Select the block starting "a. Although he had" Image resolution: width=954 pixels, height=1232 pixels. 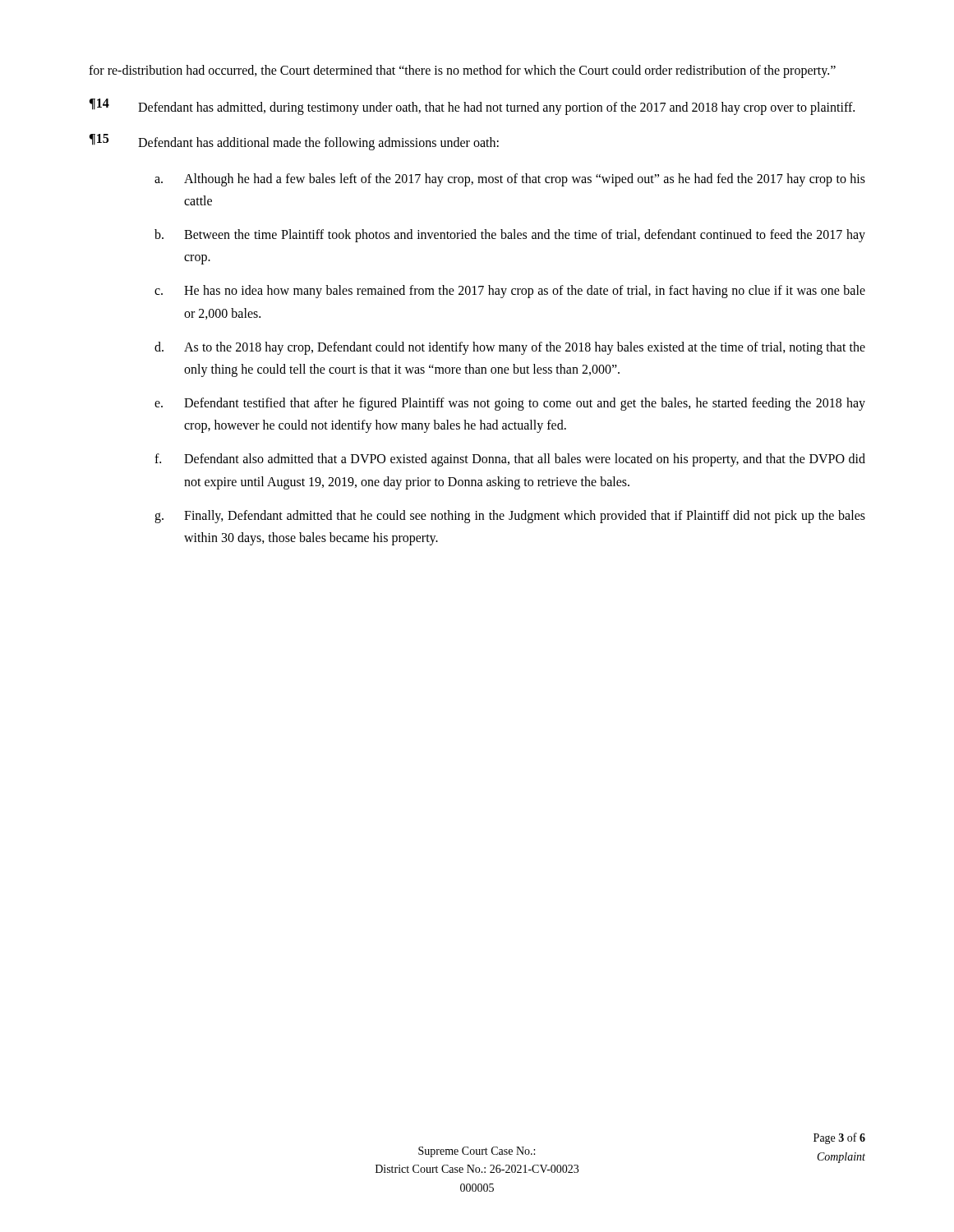[510, 190]
